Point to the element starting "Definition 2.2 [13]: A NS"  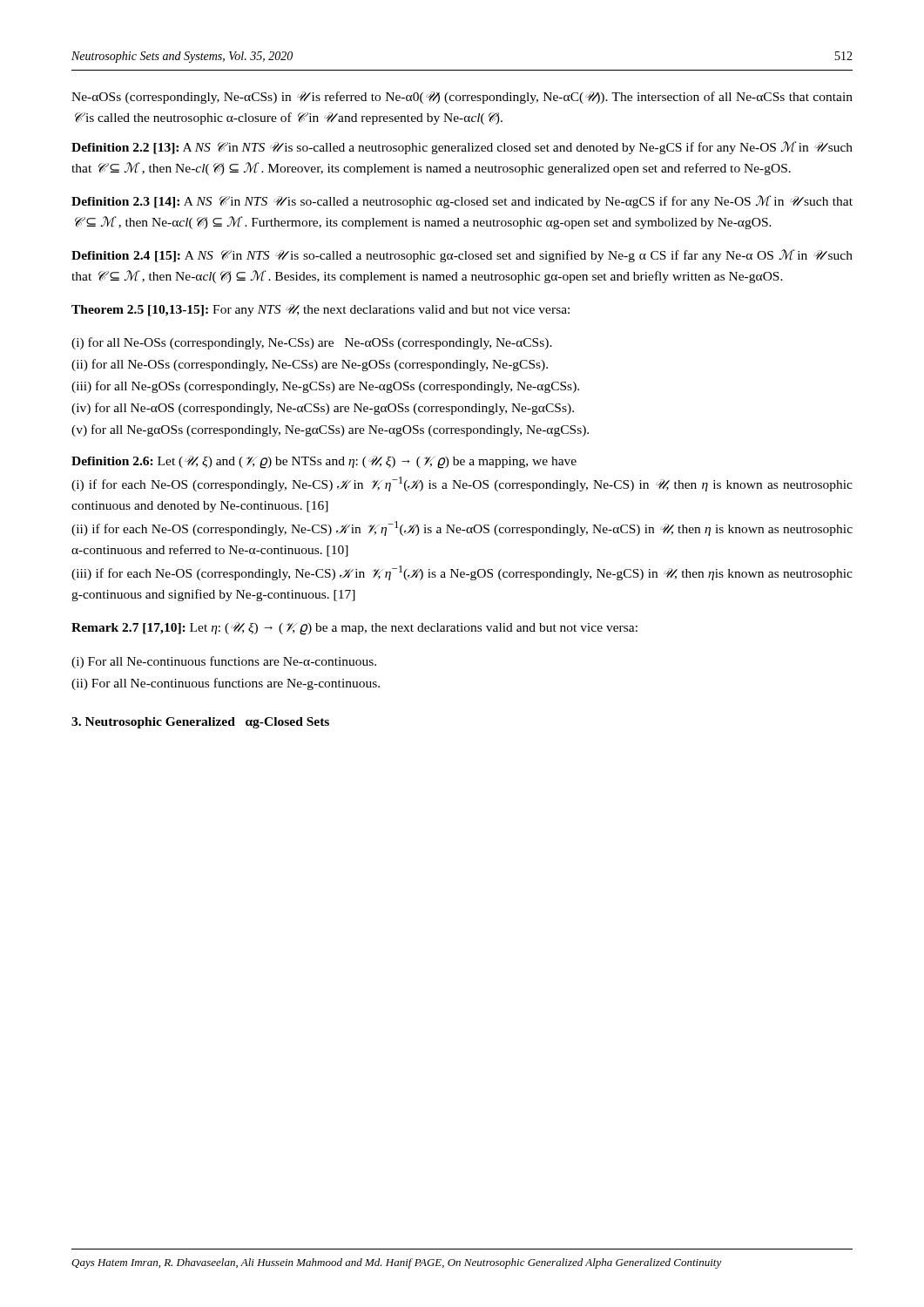[462, 157]
